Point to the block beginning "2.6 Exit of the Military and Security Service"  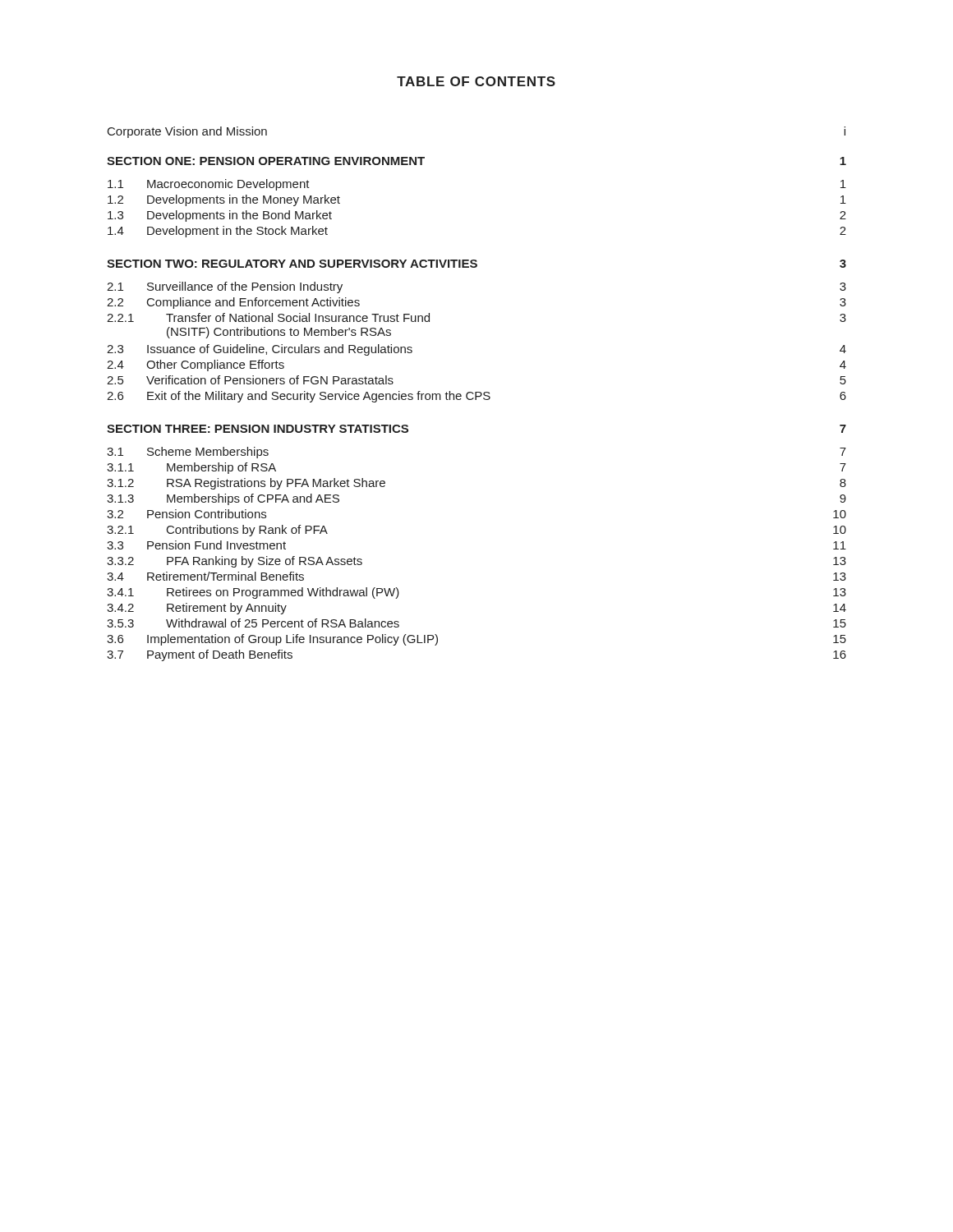[x=476, y=395]
